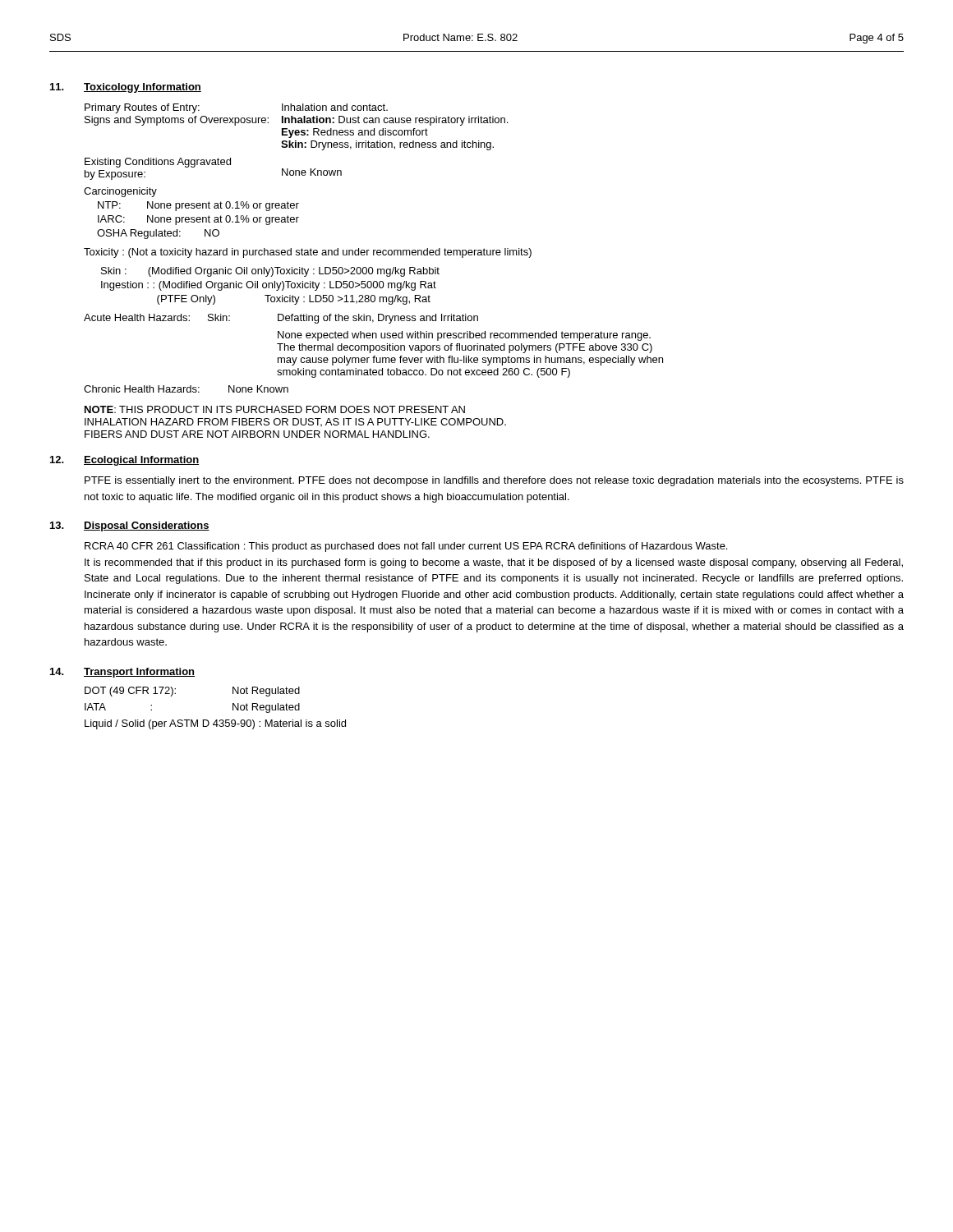Click the passage that begins "DOT (49 CFR 172): Not Regulated IATA"
953x1232 pixels.
click(130, 693)
